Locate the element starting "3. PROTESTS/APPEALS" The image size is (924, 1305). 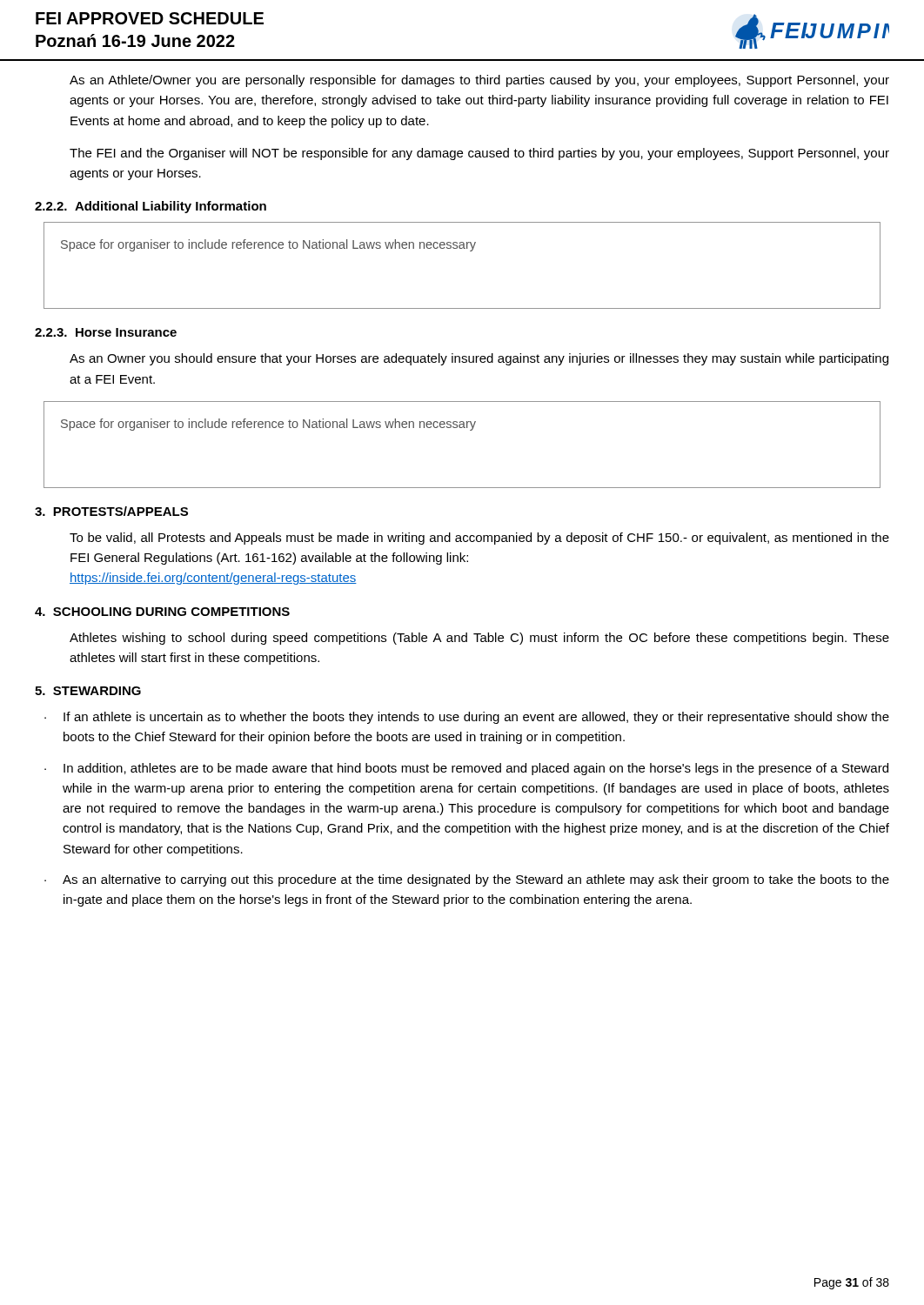pyautogui.click(x=112, y=511)
